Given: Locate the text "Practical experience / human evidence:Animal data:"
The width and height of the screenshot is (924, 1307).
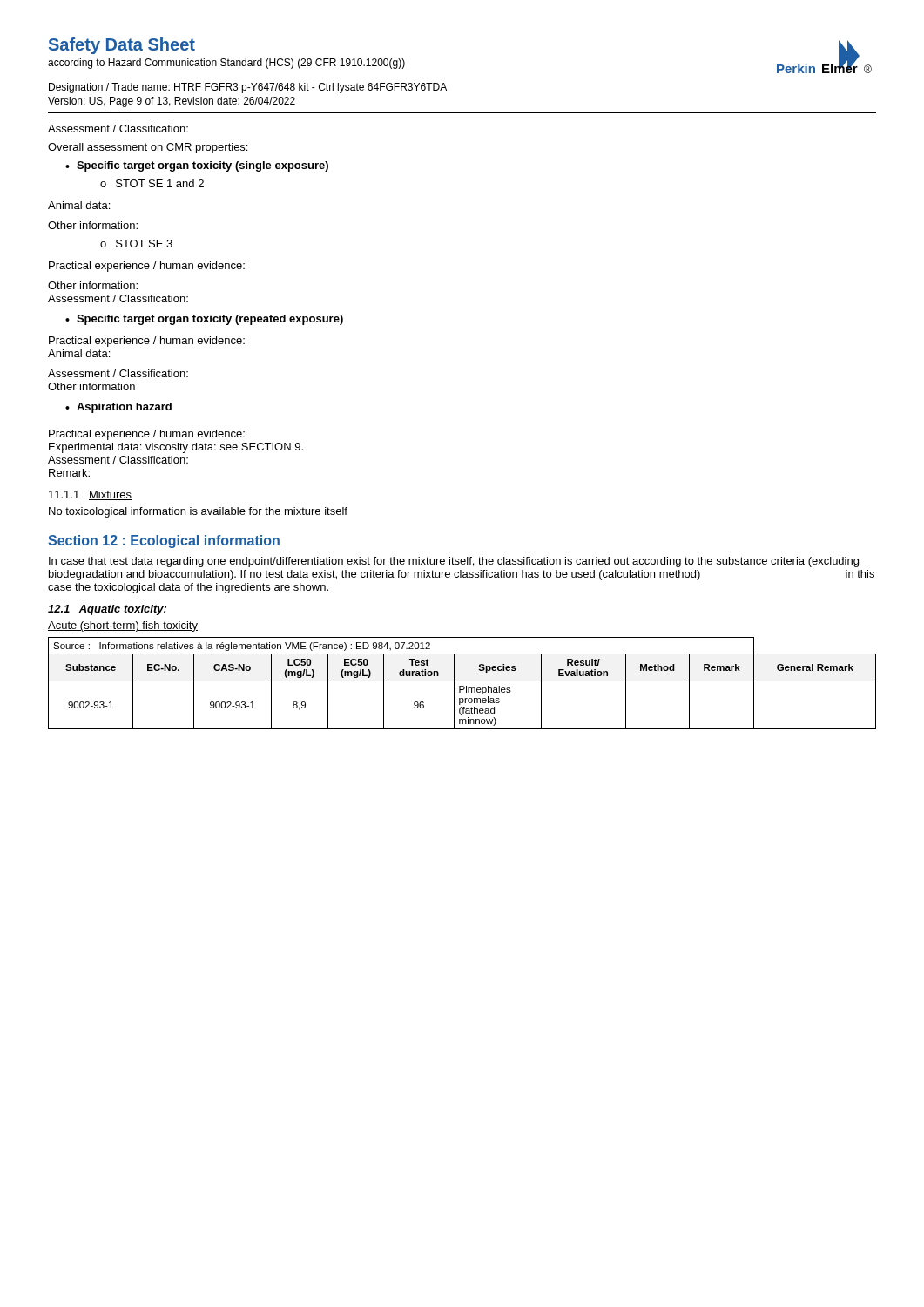Looking at the screenshot, I should pos(147,347).
